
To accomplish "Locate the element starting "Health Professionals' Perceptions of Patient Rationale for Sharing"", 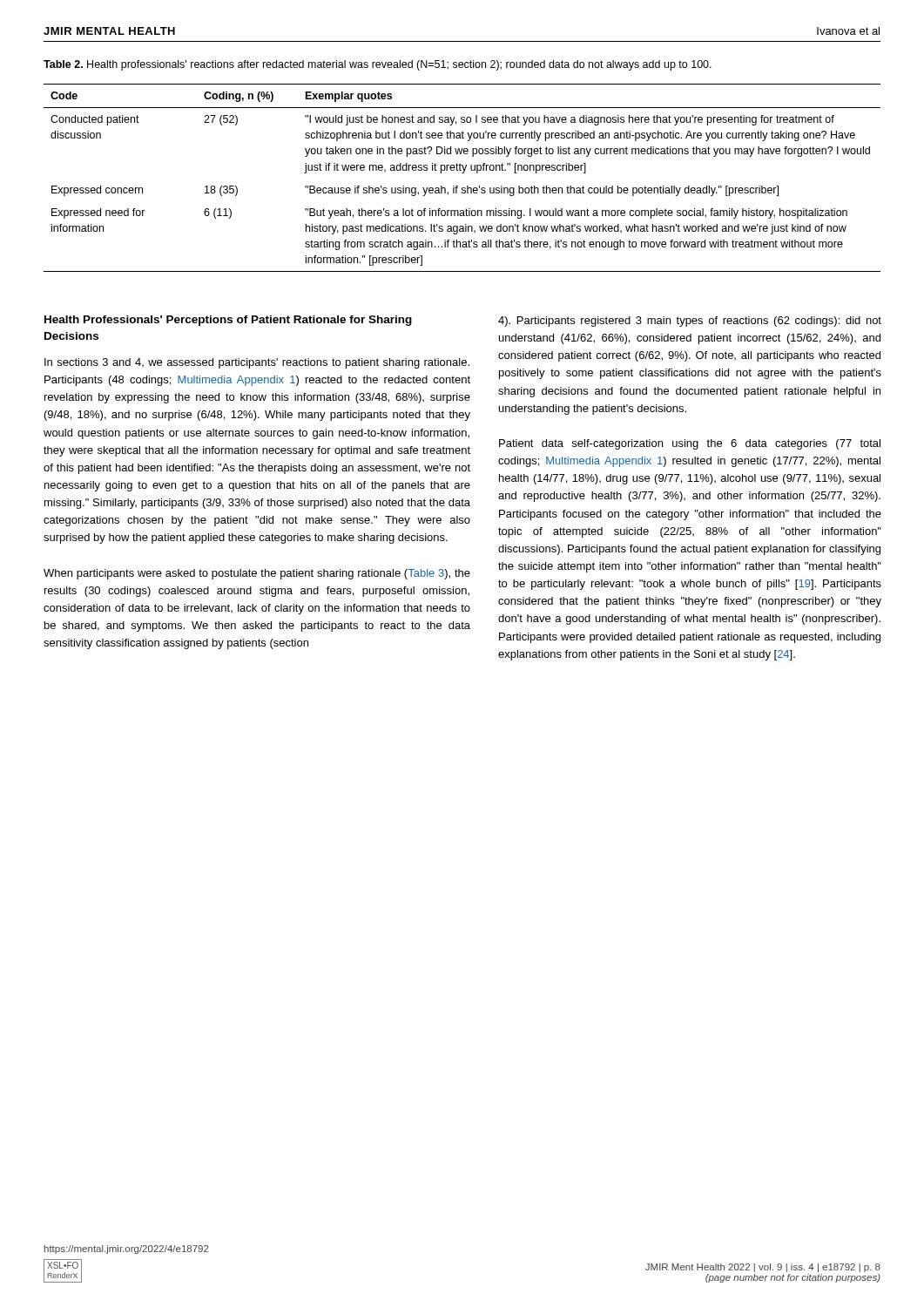I will coord(228,328).
